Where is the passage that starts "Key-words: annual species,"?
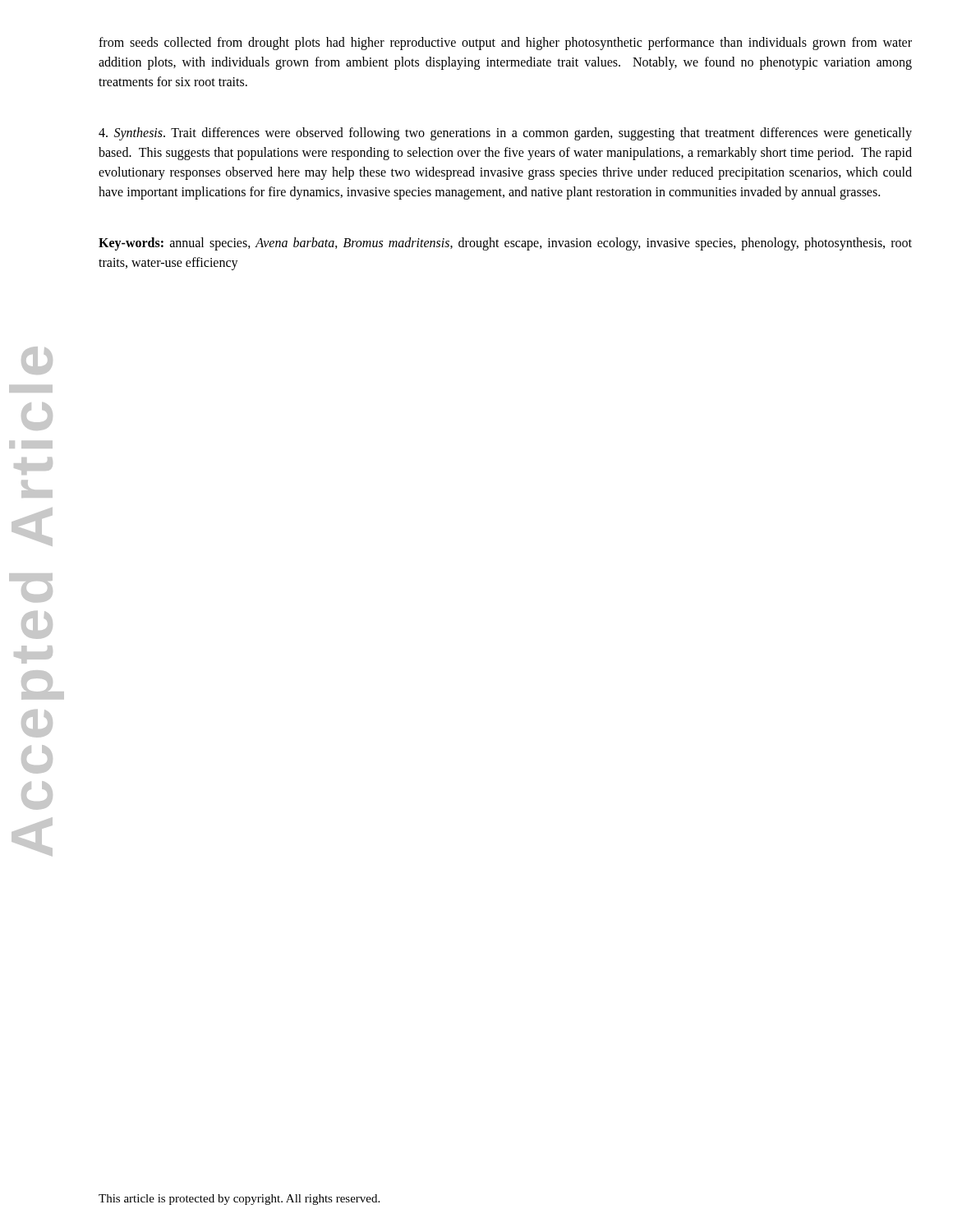The width and height of the screenshot is (953, 1232). [x=505, y=253]
